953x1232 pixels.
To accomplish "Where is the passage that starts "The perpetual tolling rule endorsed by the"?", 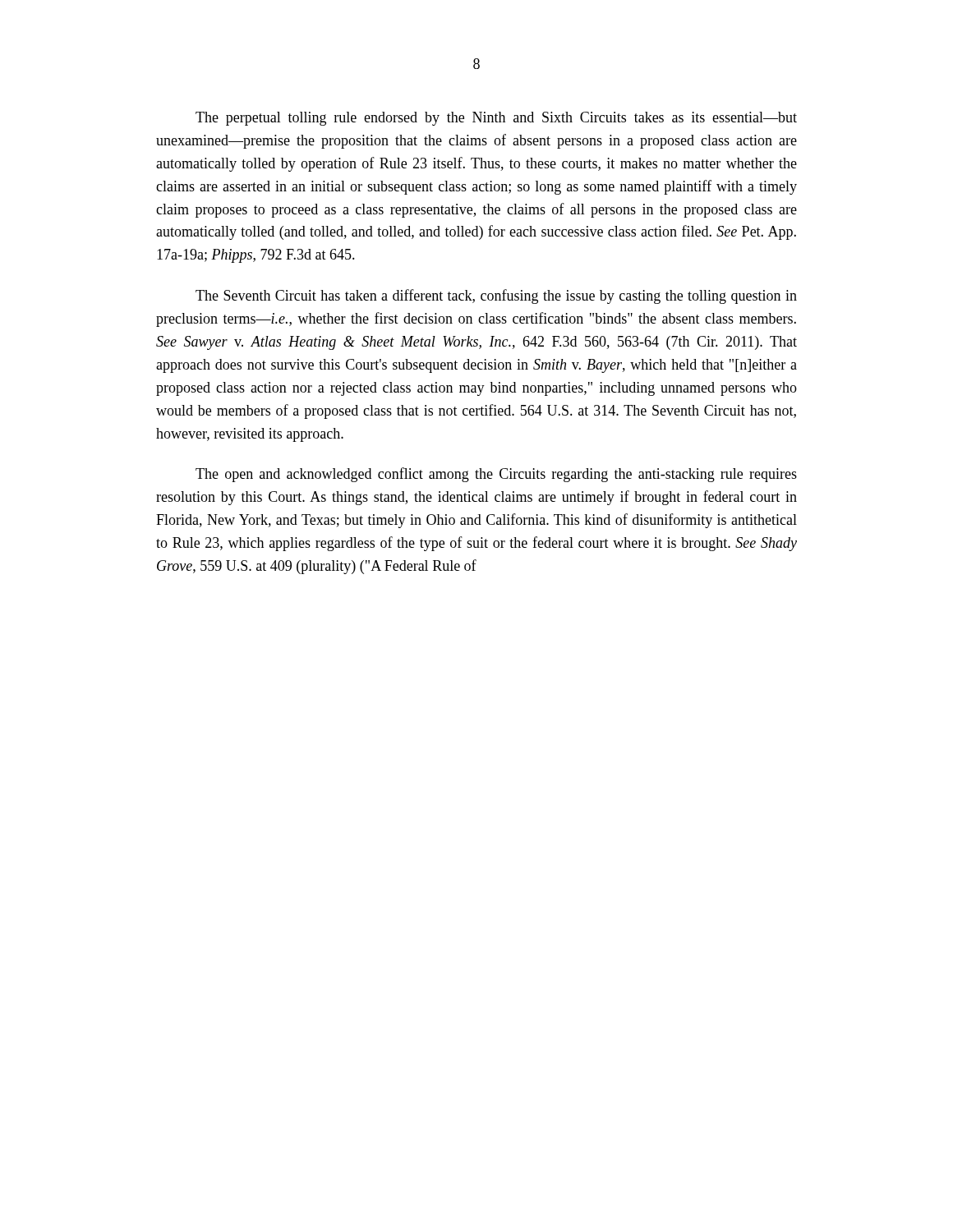I will 476,186.
